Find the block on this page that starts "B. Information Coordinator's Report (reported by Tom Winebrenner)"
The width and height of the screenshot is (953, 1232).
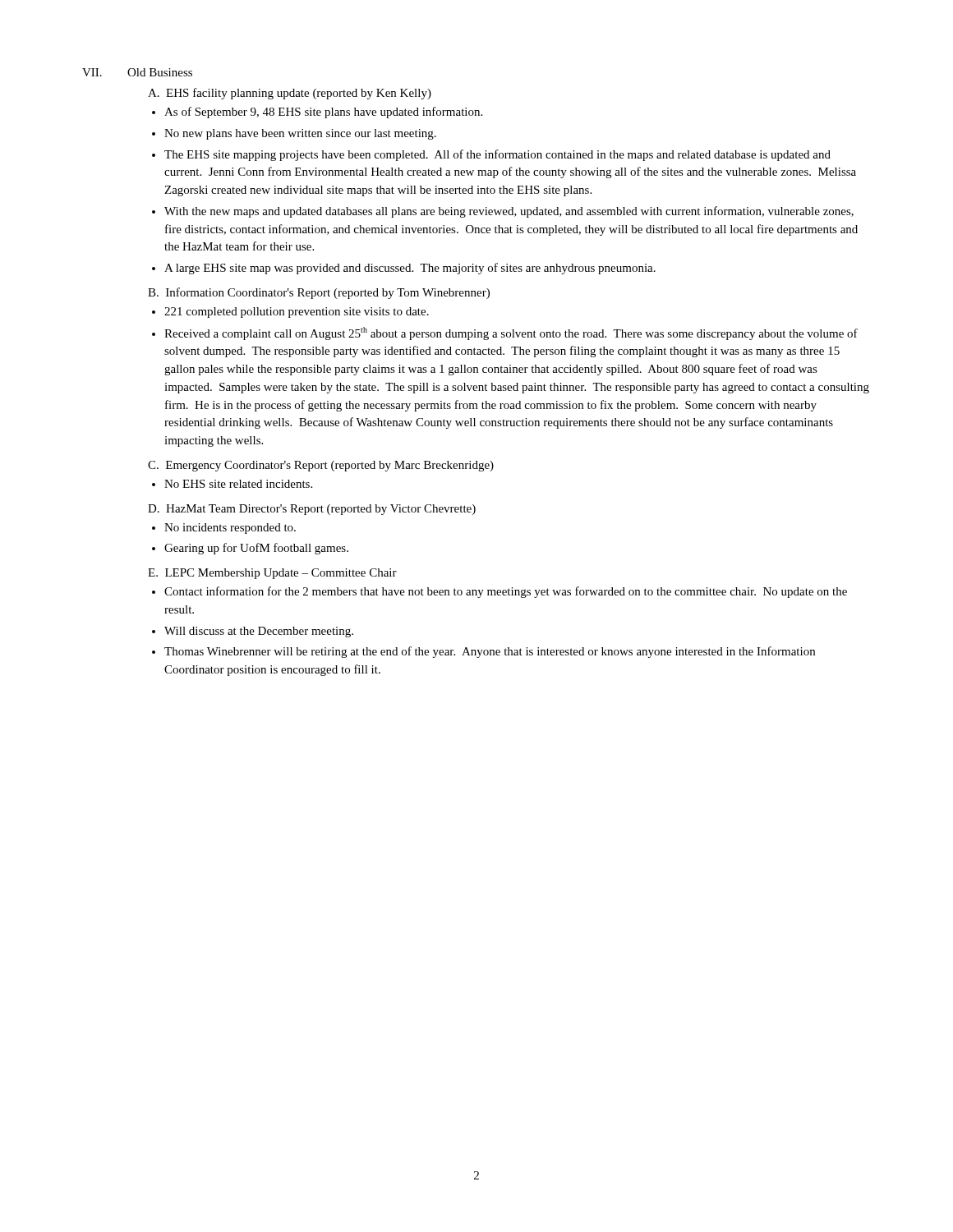click(x=509, y=368)
